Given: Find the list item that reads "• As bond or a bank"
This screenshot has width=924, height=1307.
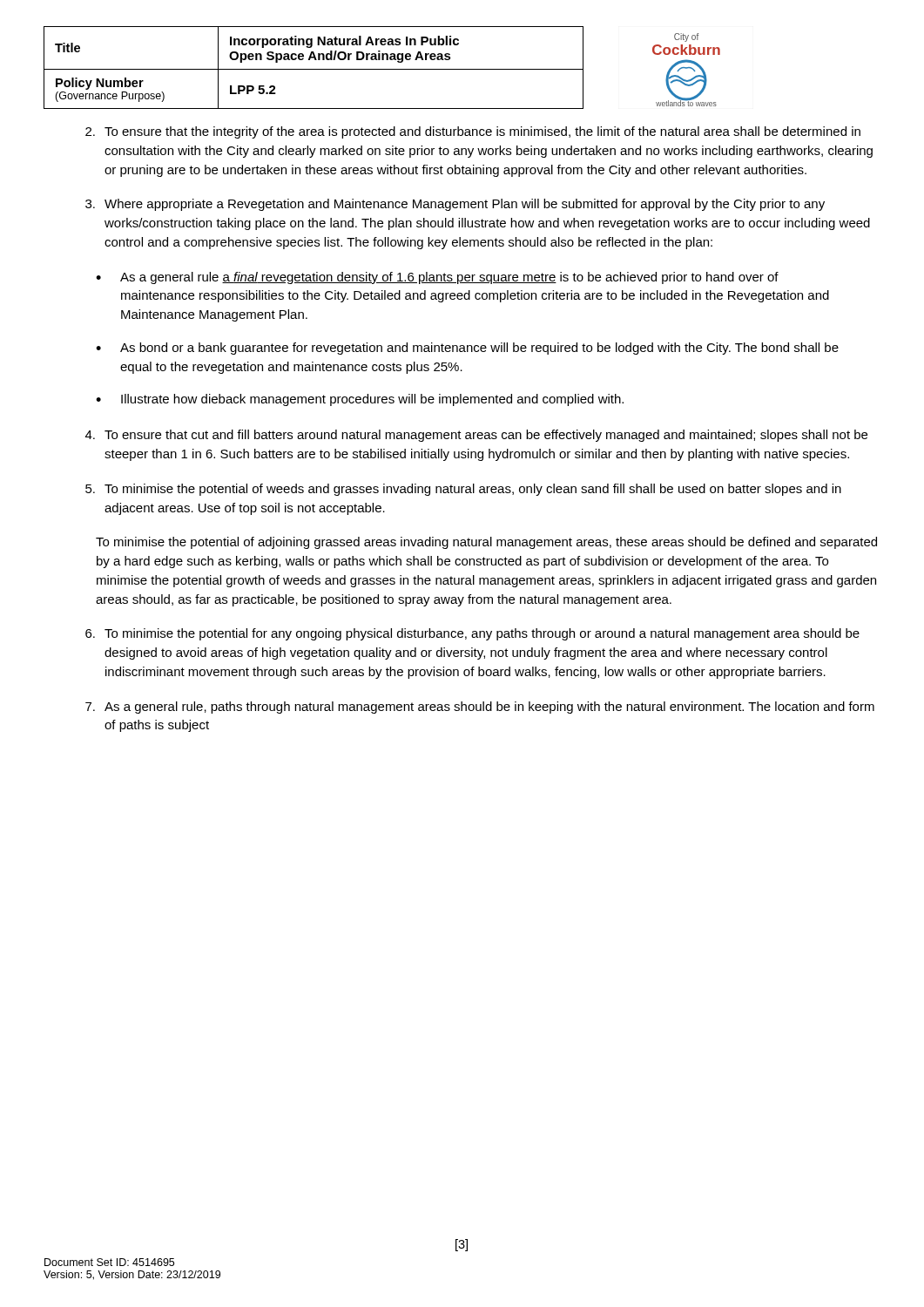Looking at the screenshot, I should (470, 357).
